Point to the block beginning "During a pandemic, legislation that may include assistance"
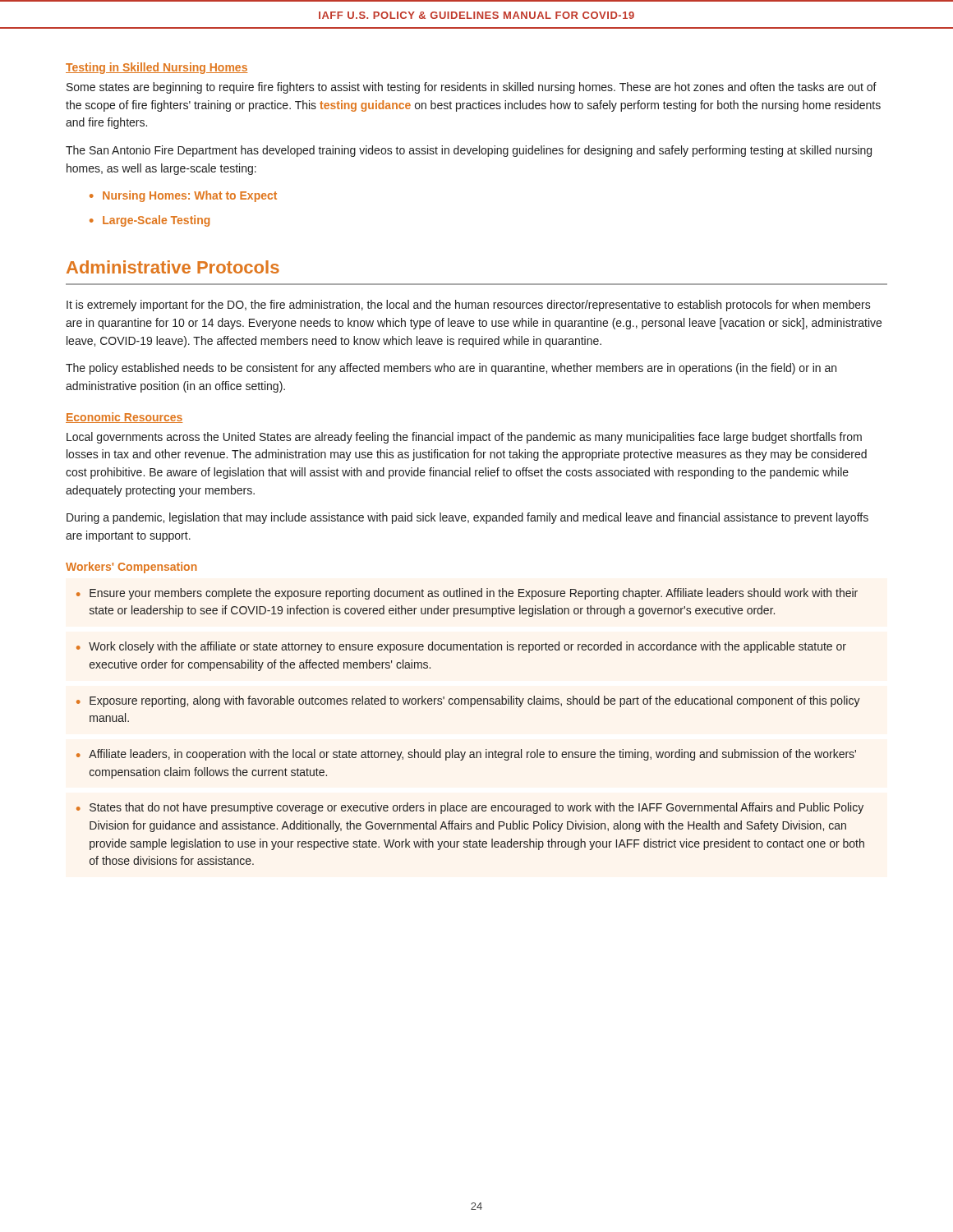This screenshot has height=1232, width=953. pos(467,527)
